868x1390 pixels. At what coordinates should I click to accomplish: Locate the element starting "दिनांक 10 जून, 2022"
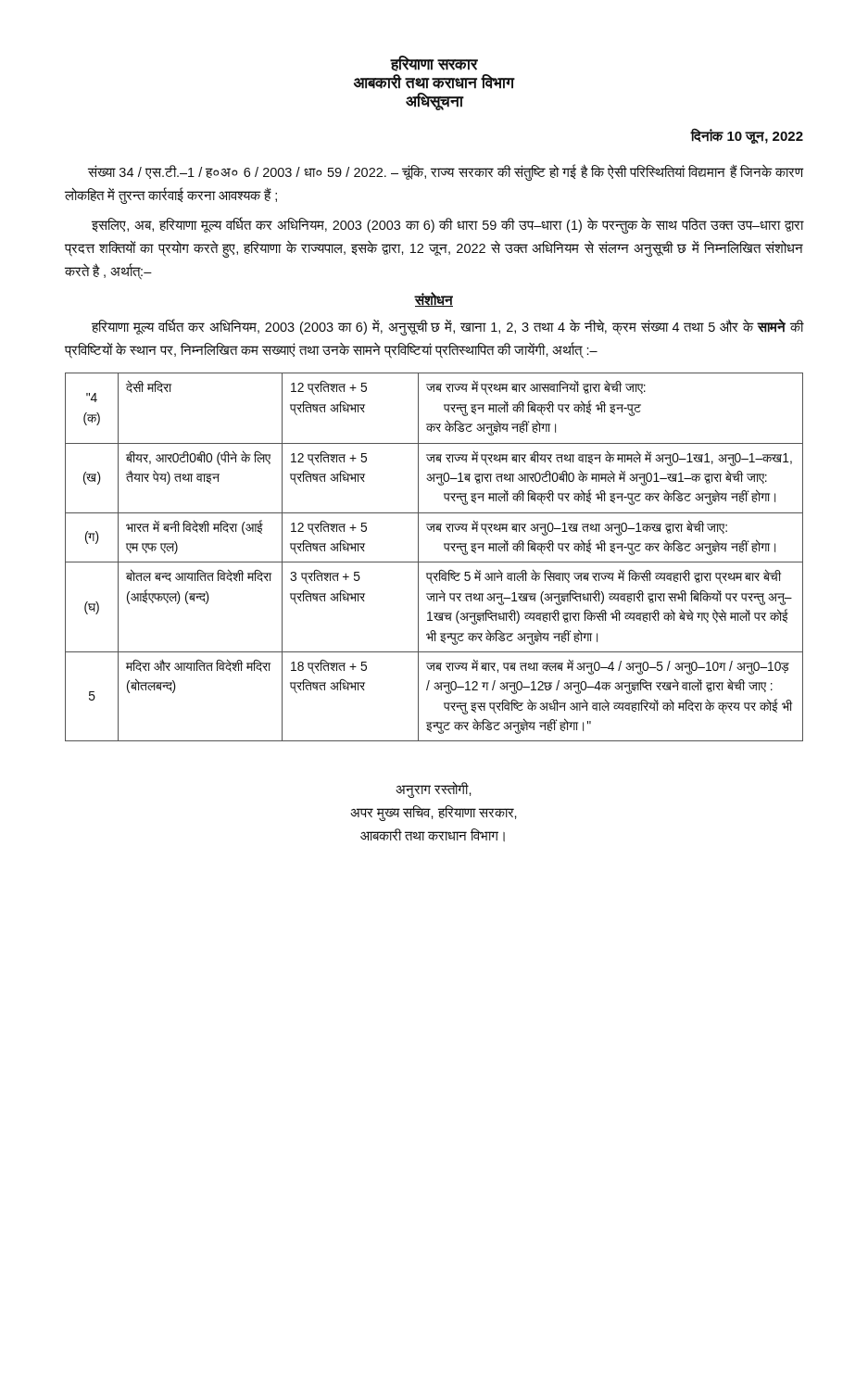point(747,136)
